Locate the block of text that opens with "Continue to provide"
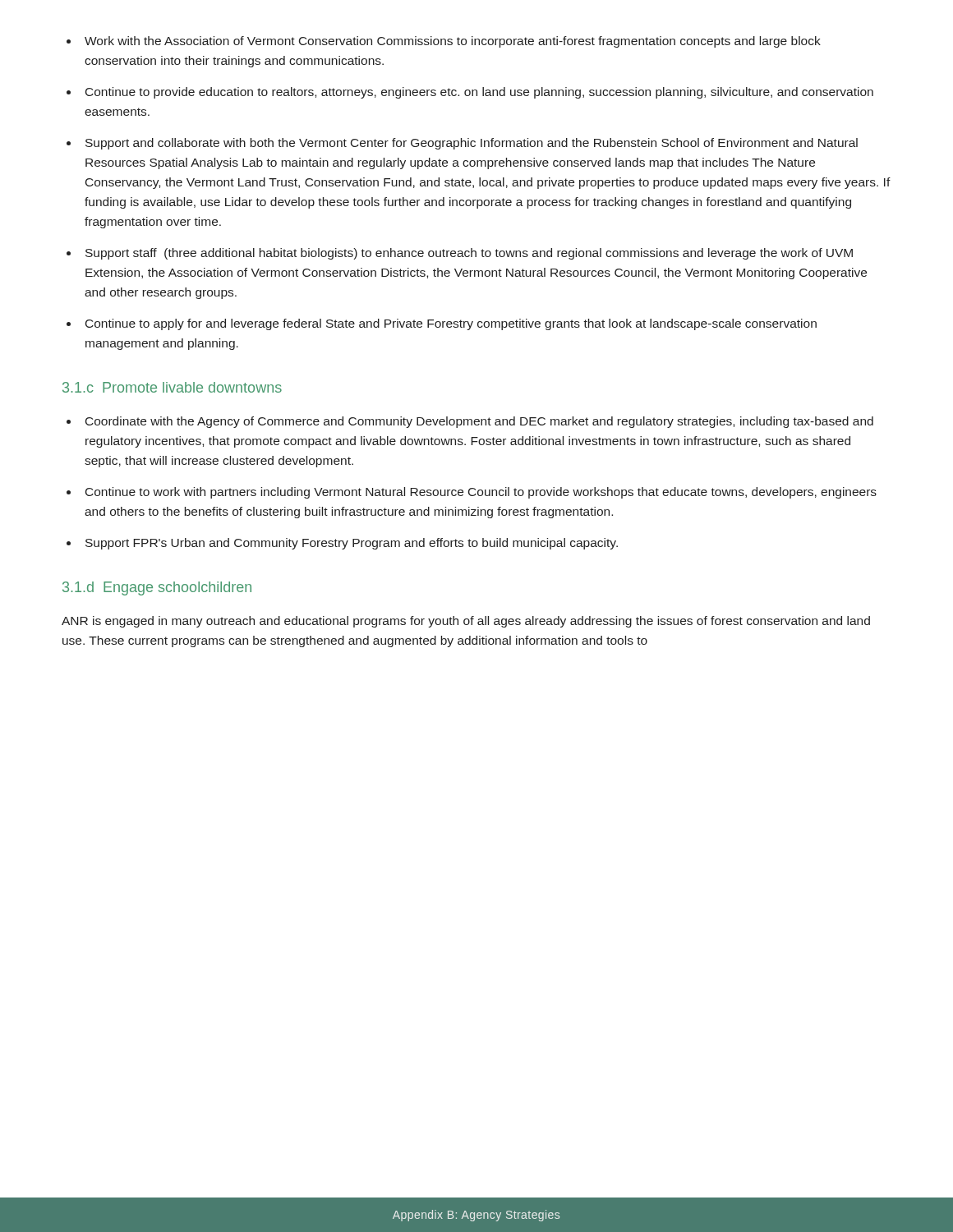 [479, 101]
